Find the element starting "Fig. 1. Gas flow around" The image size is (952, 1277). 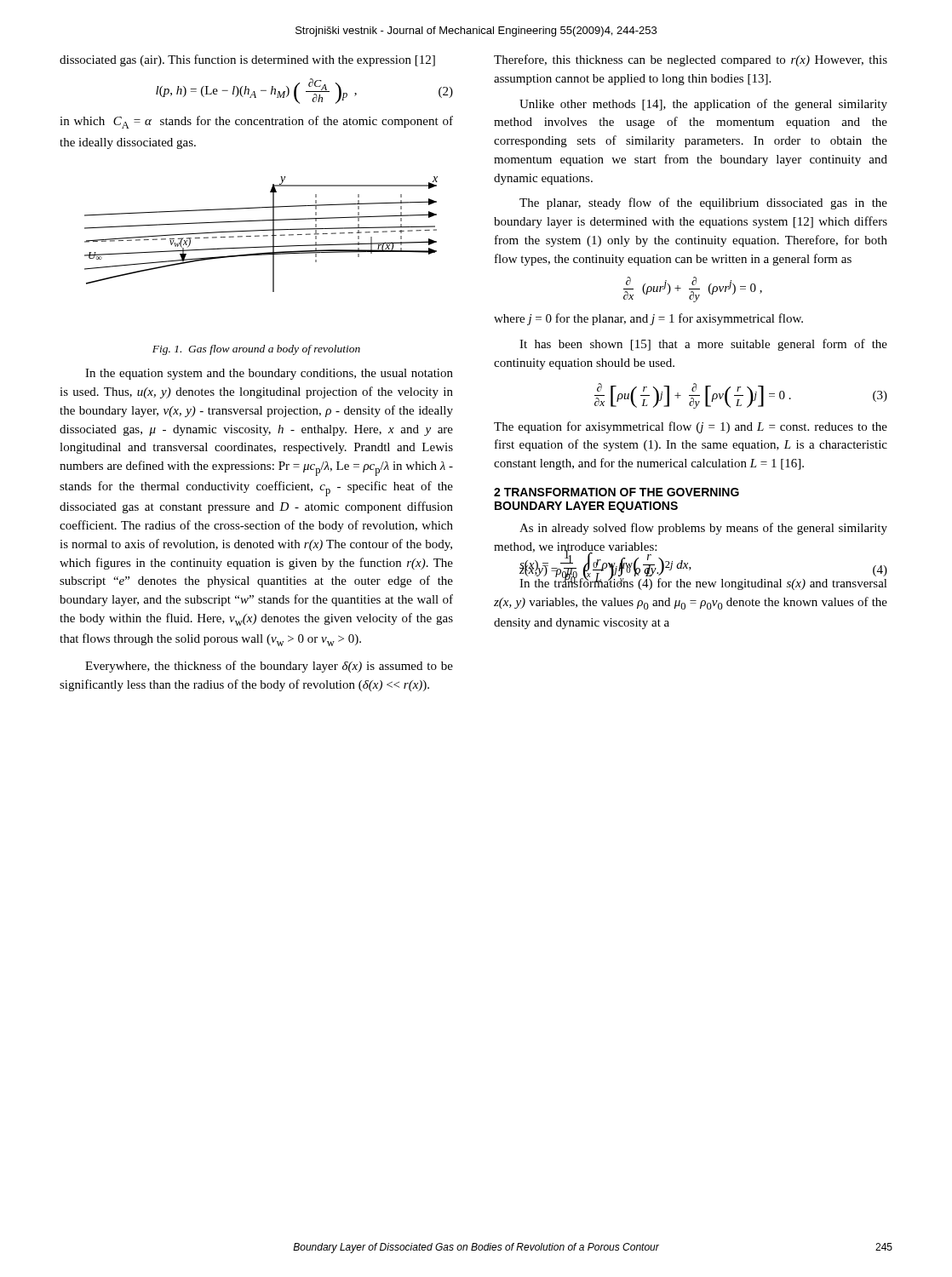click(256, 349)
